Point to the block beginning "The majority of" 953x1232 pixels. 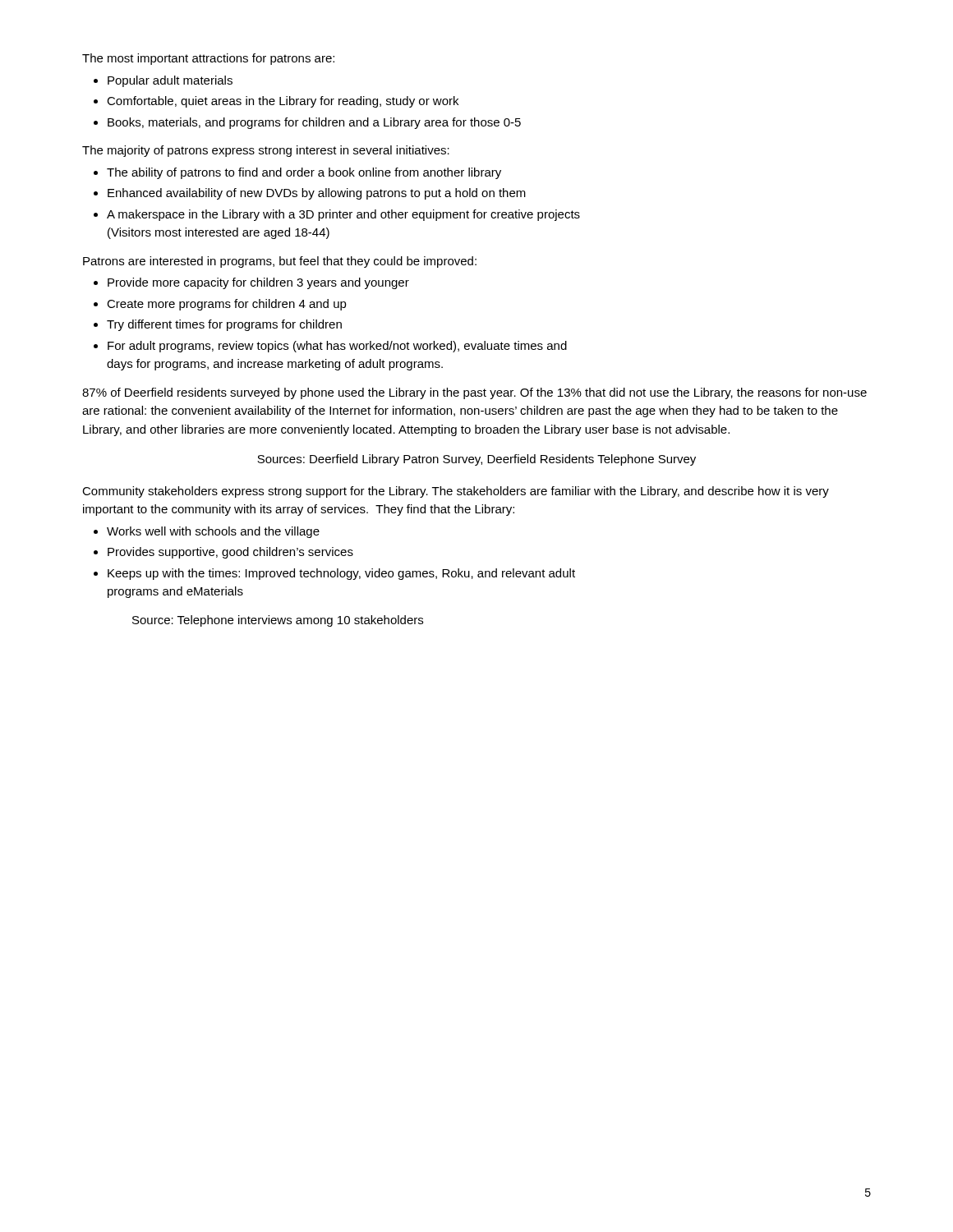tap(266, 150)
